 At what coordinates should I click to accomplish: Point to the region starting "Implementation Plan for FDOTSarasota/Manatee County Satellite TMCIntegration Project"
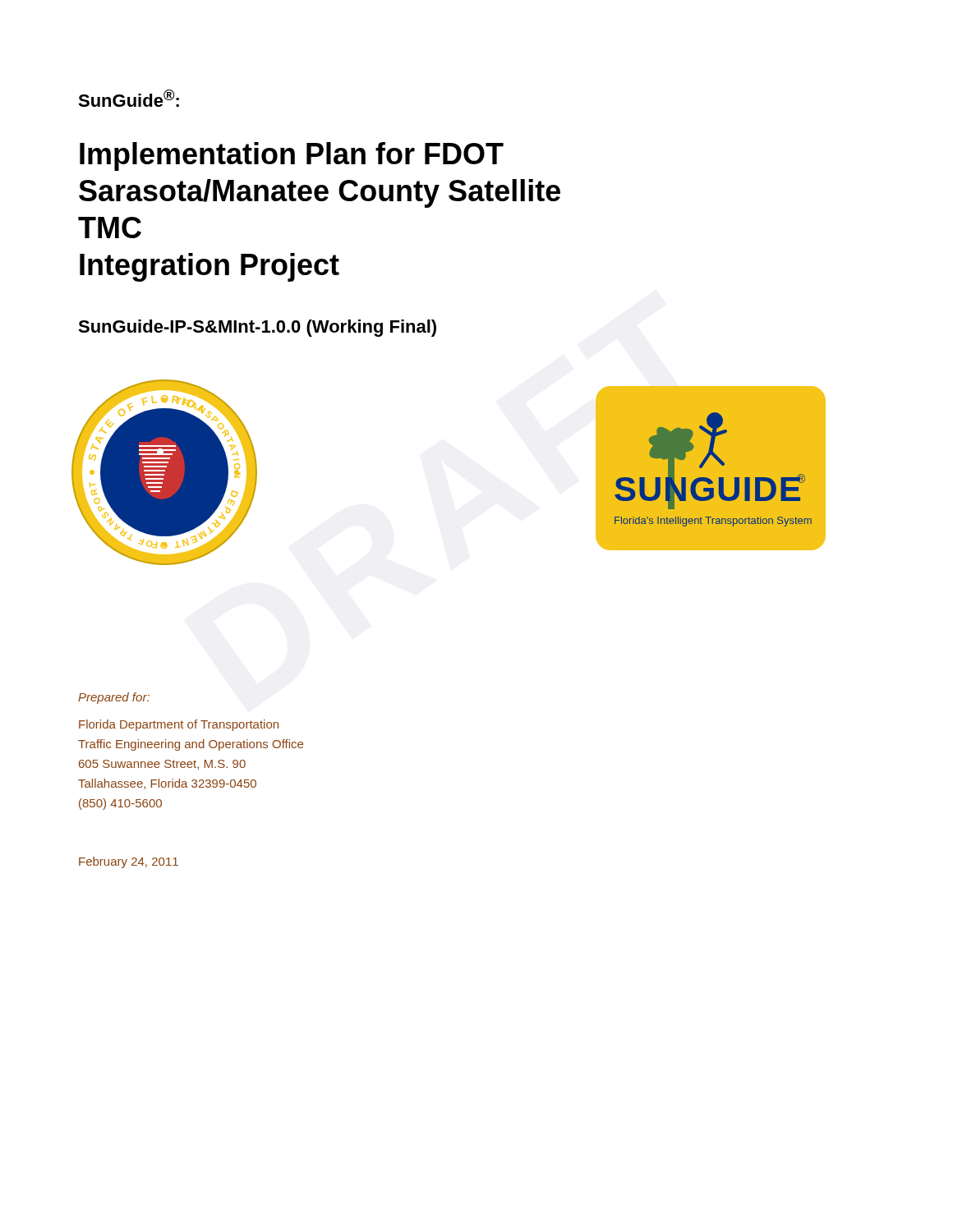(320, 209)
